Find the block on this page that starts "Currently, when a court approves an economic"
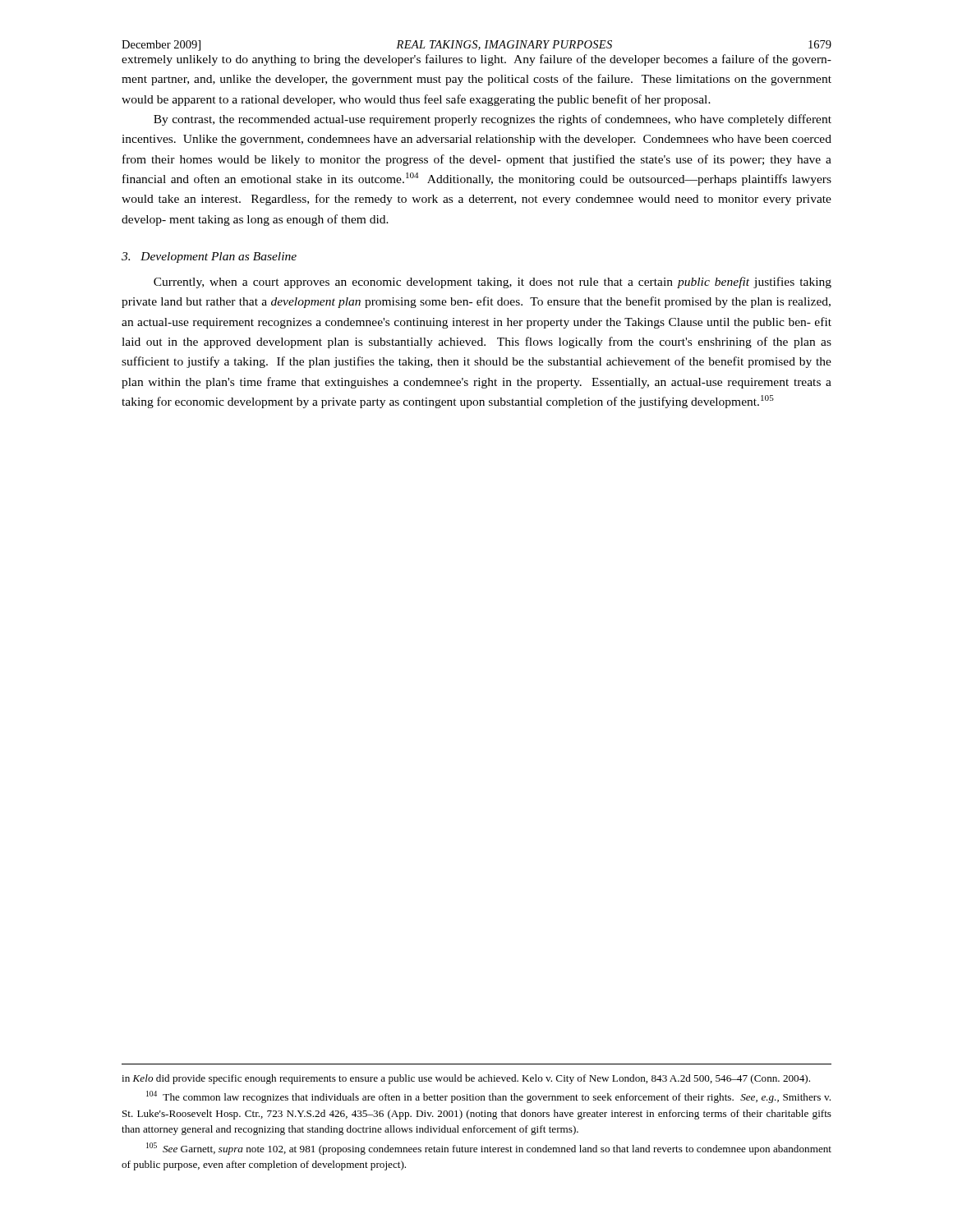 pyautogui.click(x=476, y=342)
